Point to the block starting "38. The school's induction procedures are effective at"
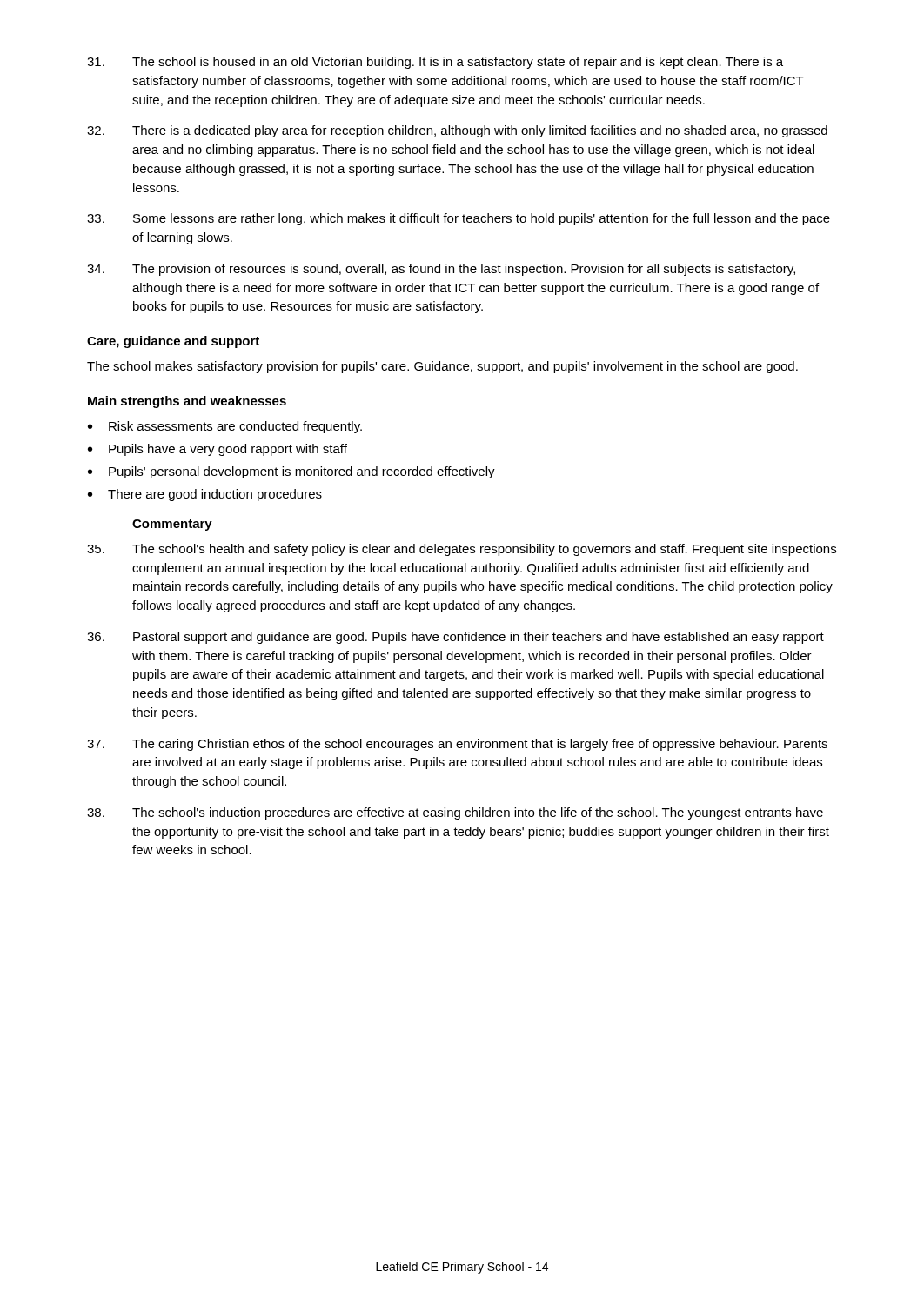The height and width of the screenshot is (1305, 924). [462, 831]
